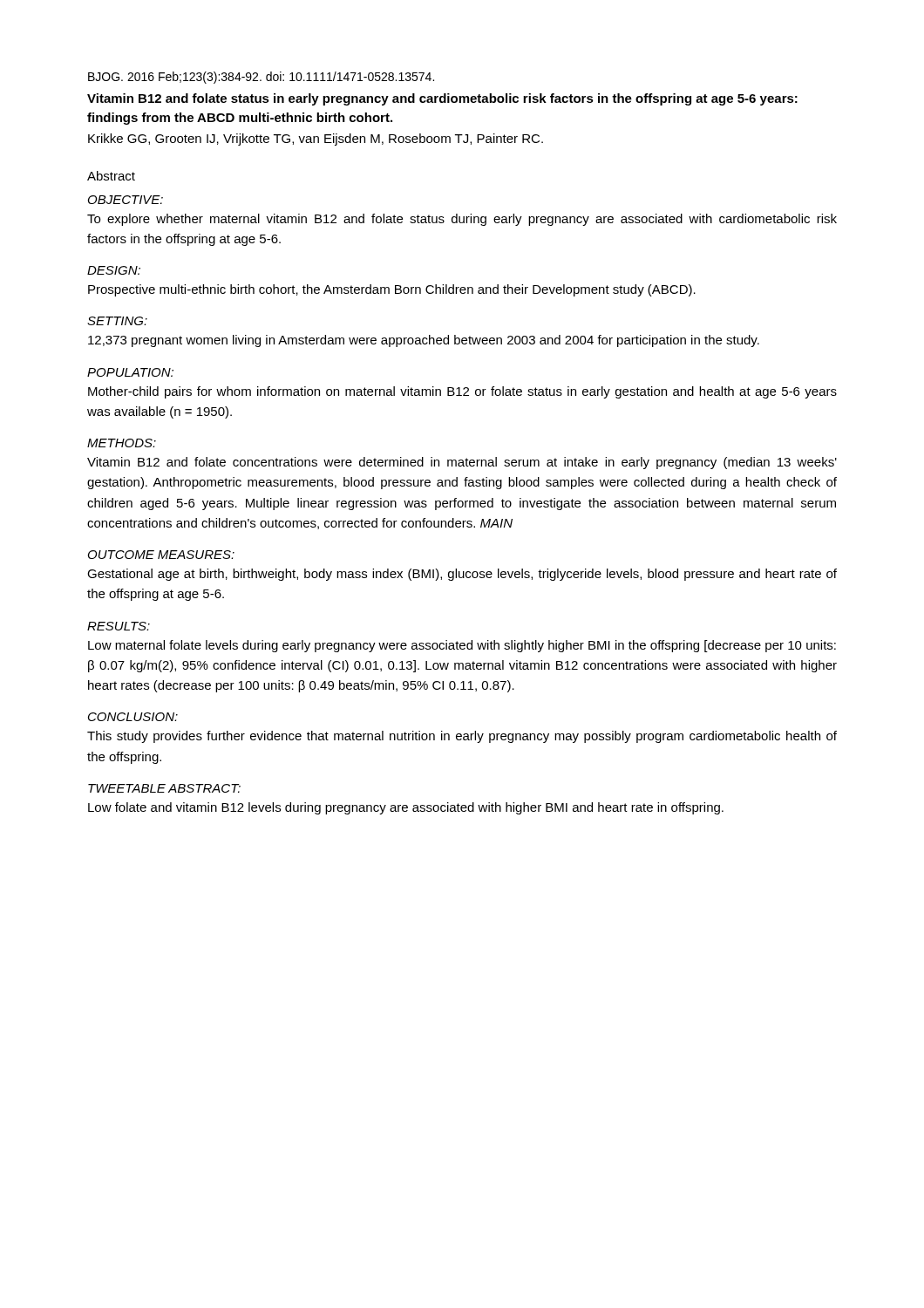Select the text block starting "TWEETABLE ABSTRACT:"
The image size is (924, 1308).
164,788
